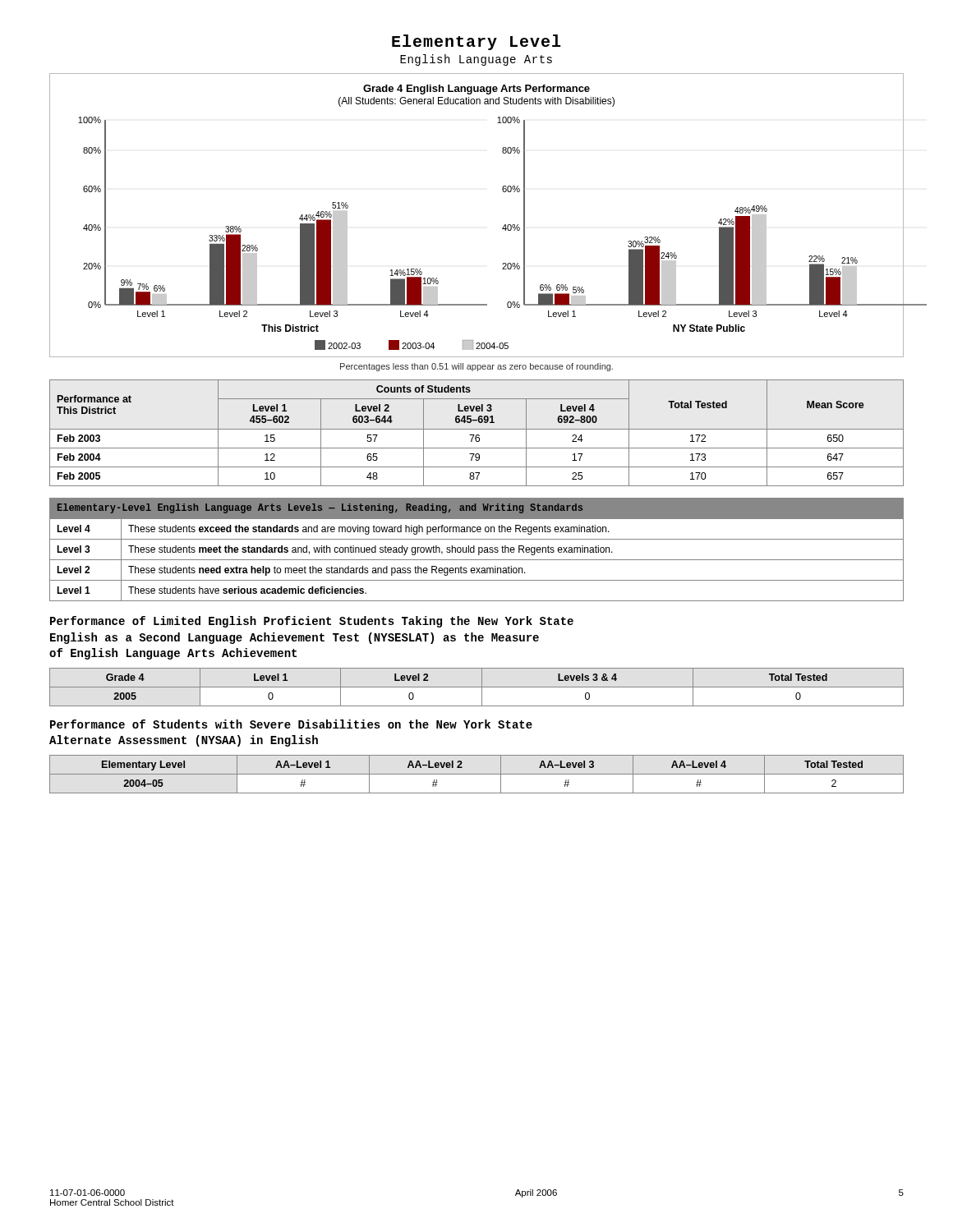
Task: Select the block starting "Percentages less than 0.51 will appear as"
Action: tap(476, 366)
